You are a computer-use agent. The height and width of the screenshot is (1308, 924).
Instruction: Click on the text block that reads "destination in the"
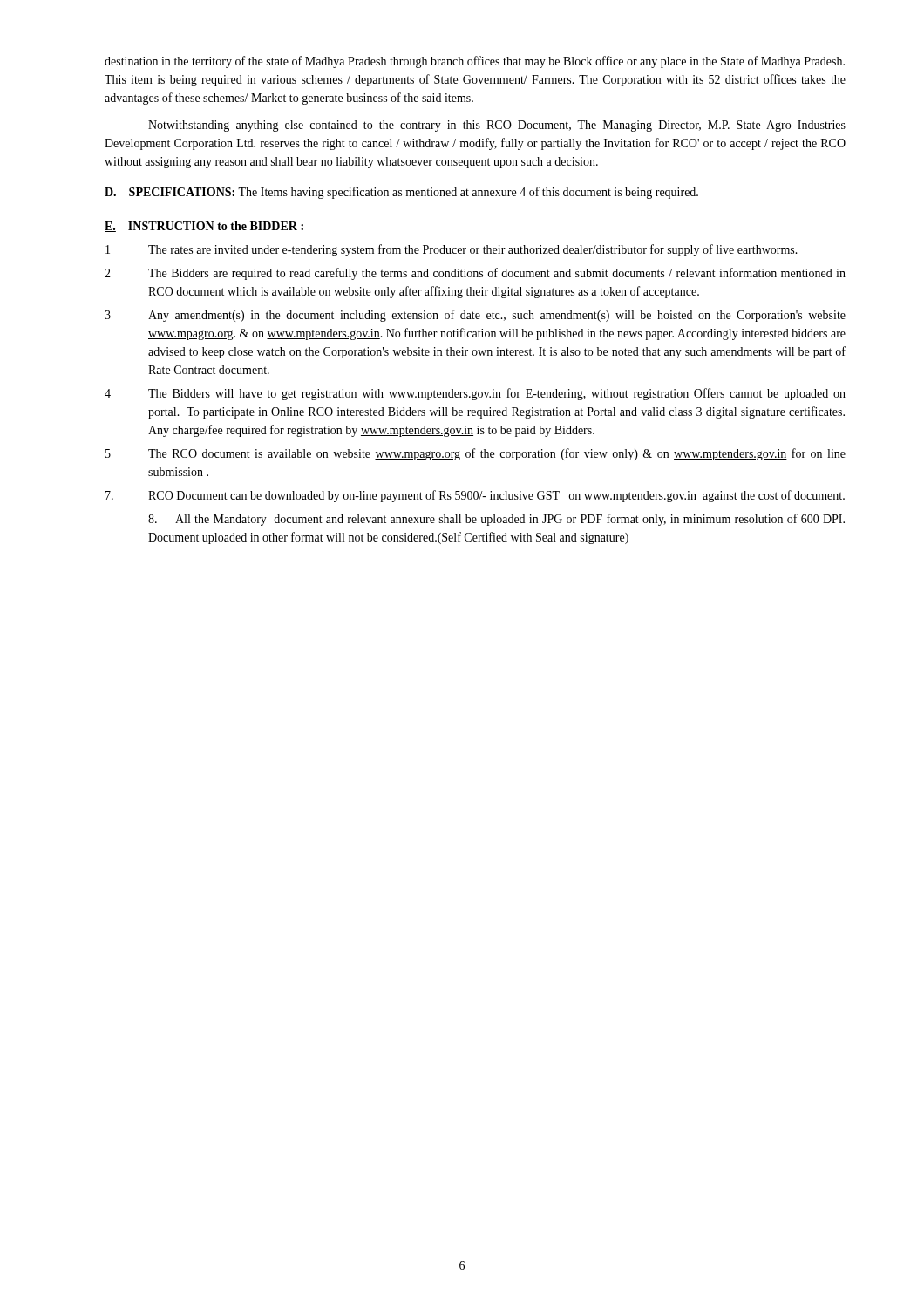(x=475, y=80)
